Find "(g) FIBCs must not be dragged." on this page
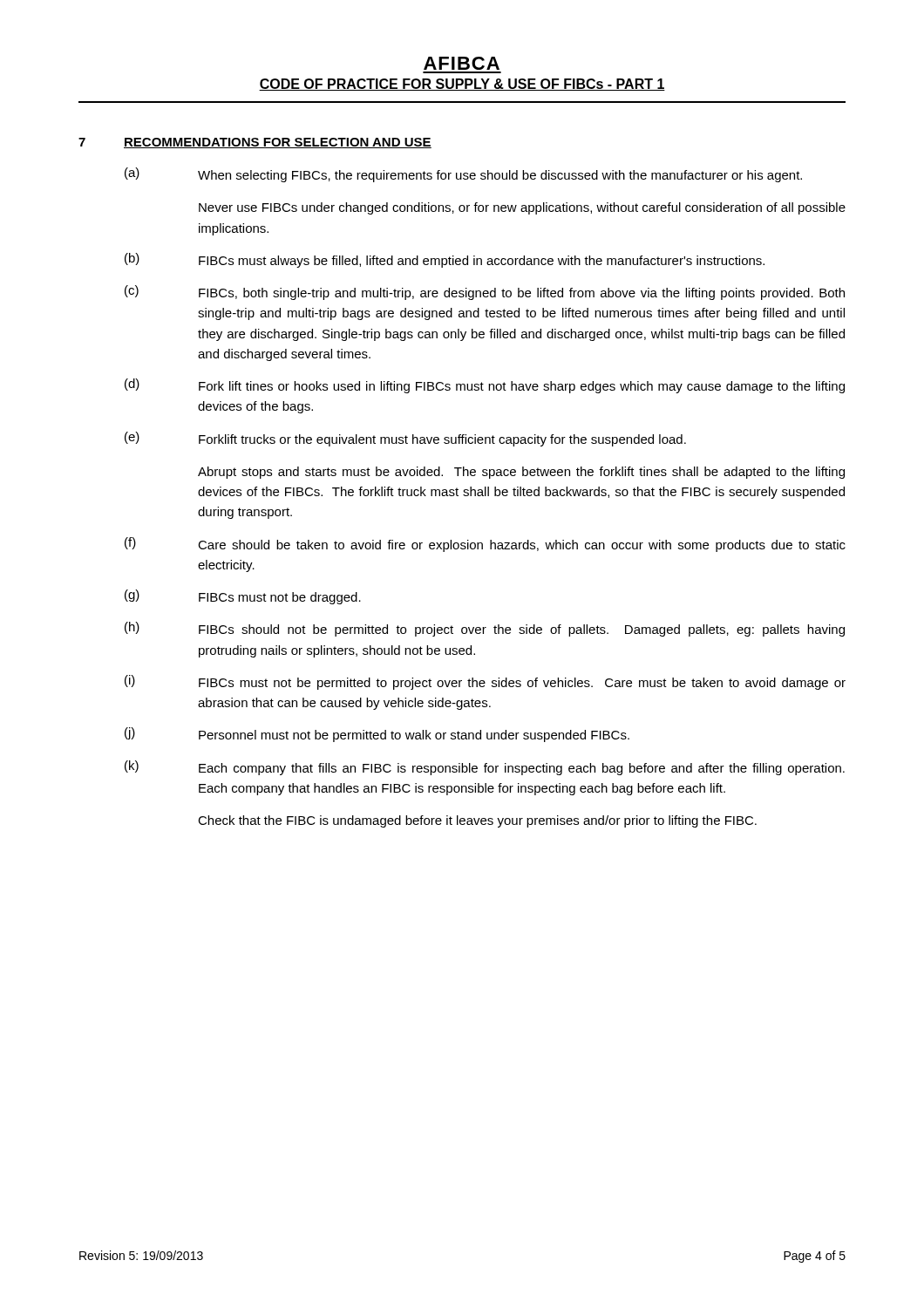Image resolution: width=924 pixels, height=1308 pixels. (243, 597)
